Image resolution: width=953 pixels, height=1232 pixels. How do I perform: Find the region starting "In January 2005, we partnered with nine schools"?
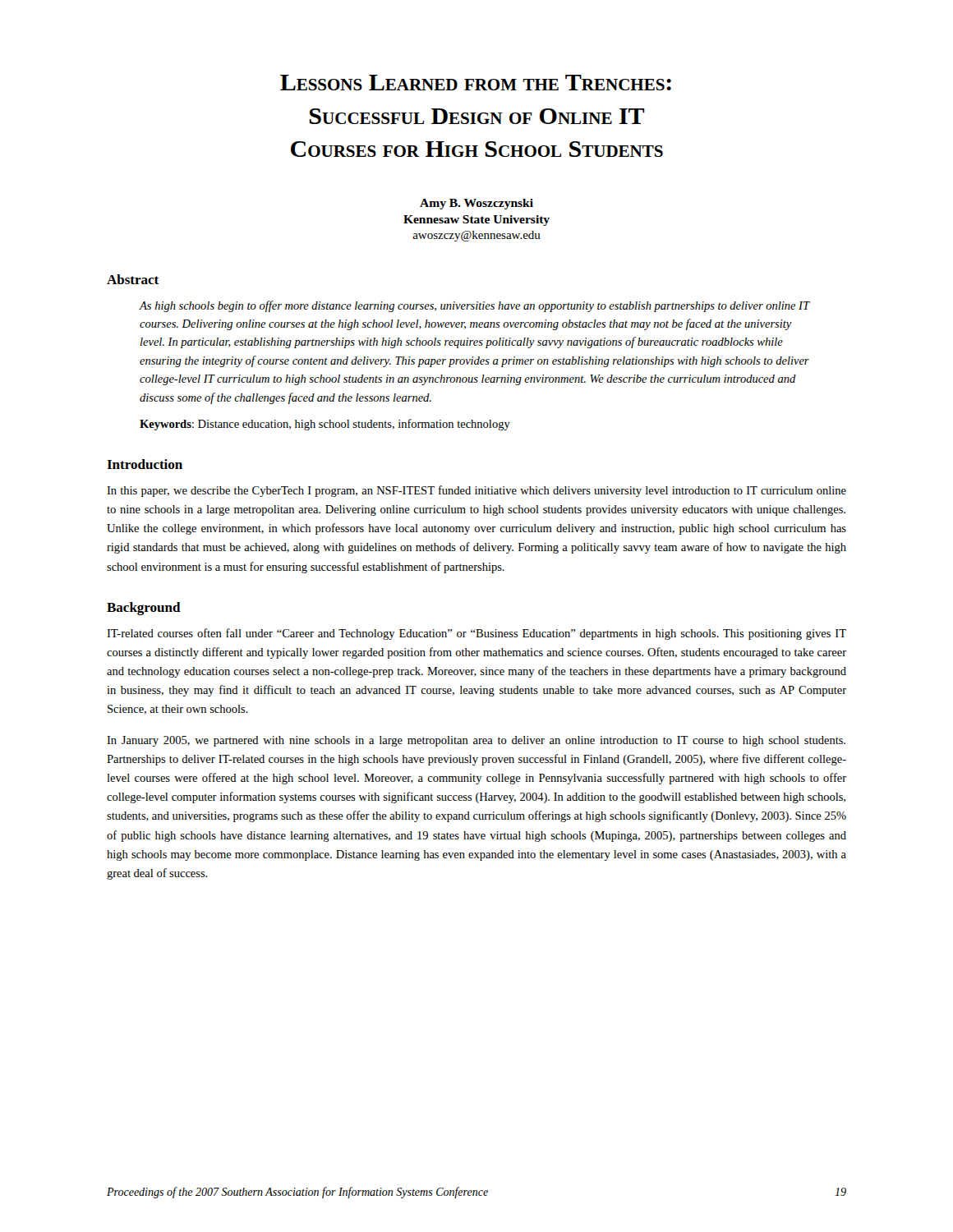pyautogui.click(x=476, y=806)
